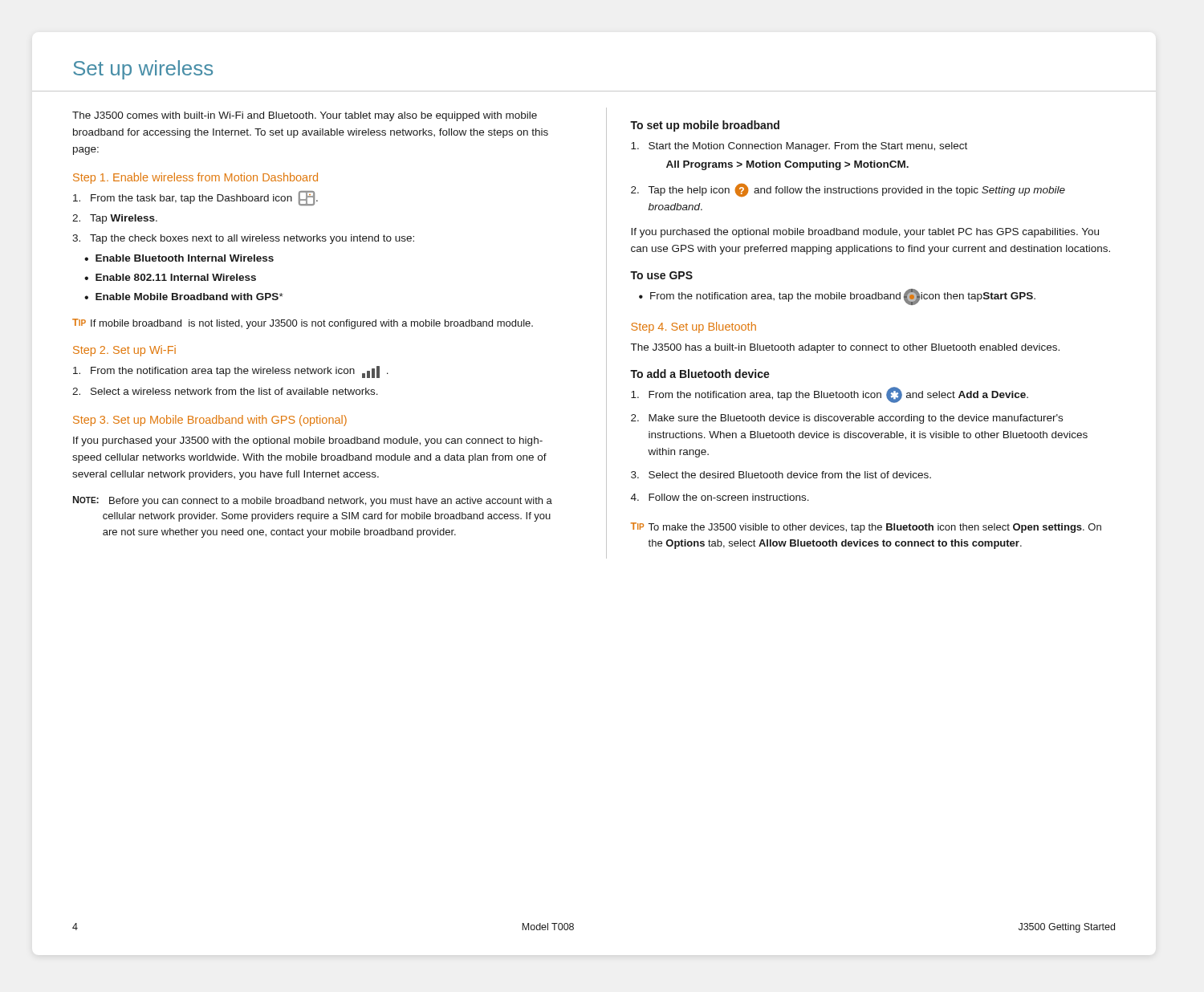Locate the passage starting "TIP To make the J3500 visible to"
Image resolution: width=1204 pixels, height=992 pixels.
(873, 535)
